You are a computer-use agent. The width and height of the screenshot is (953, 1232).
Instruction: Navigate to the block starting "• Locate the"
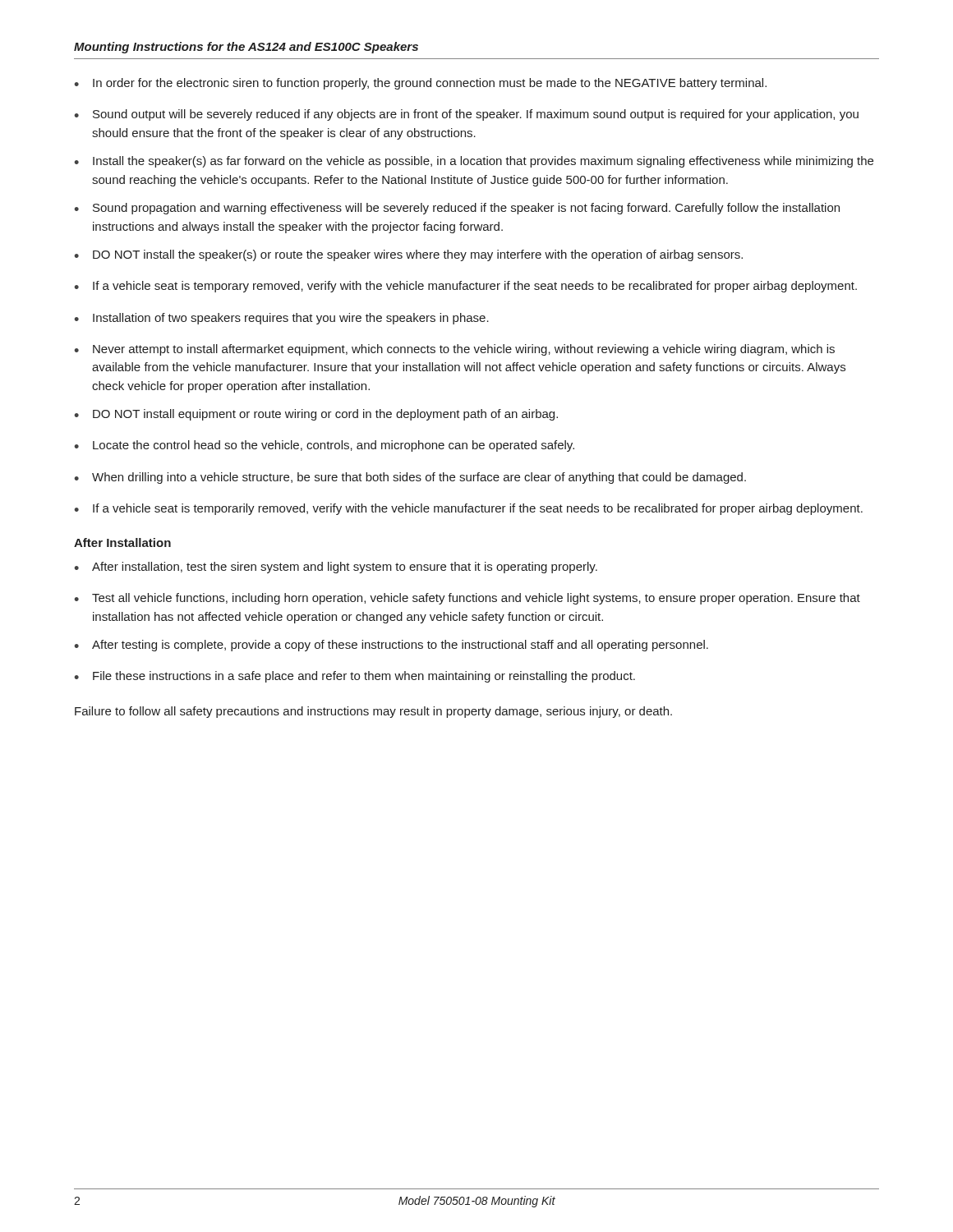click(x=476, y=447)
